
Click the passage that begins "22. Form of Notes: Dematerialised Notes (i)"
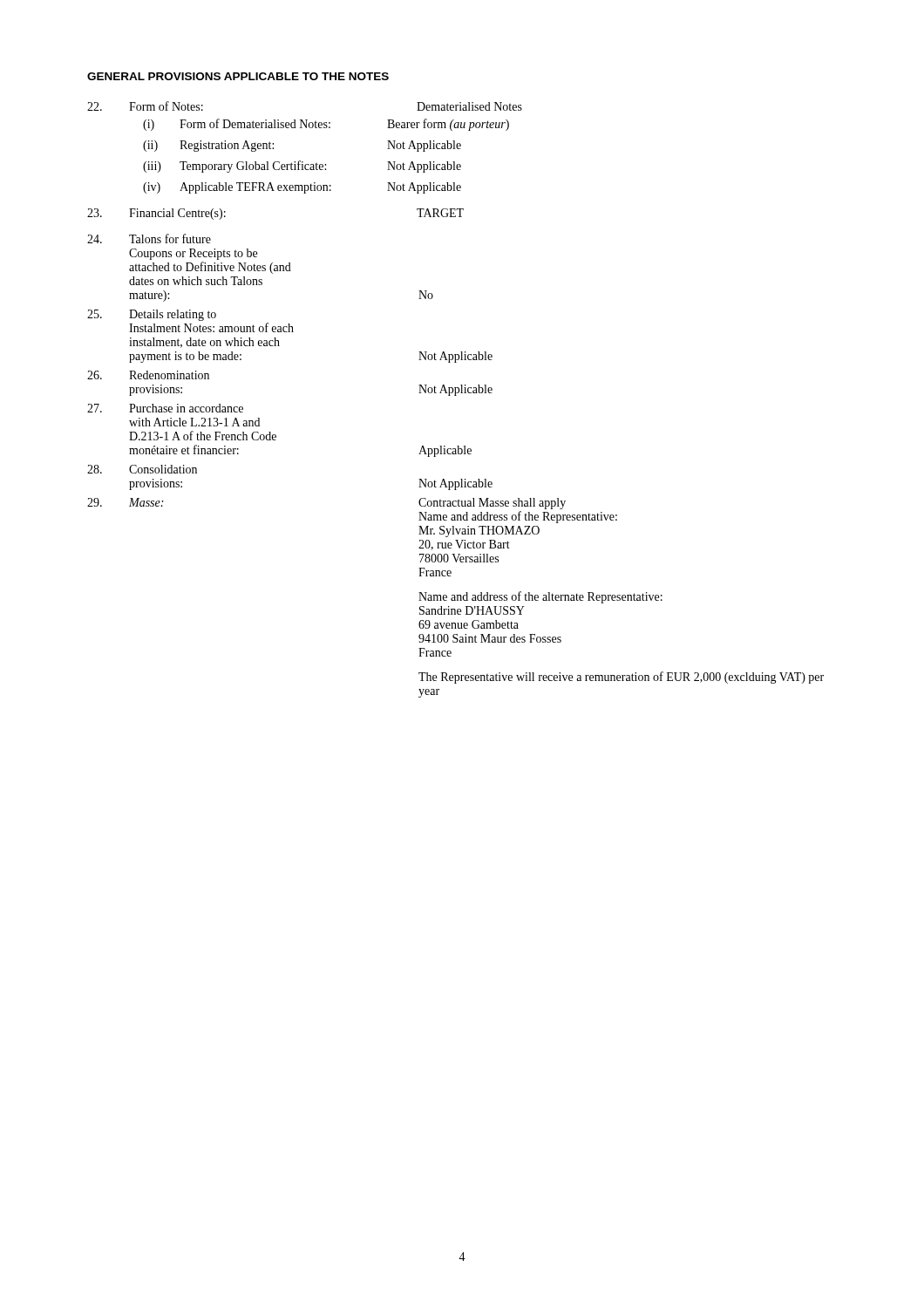[462, 147]
